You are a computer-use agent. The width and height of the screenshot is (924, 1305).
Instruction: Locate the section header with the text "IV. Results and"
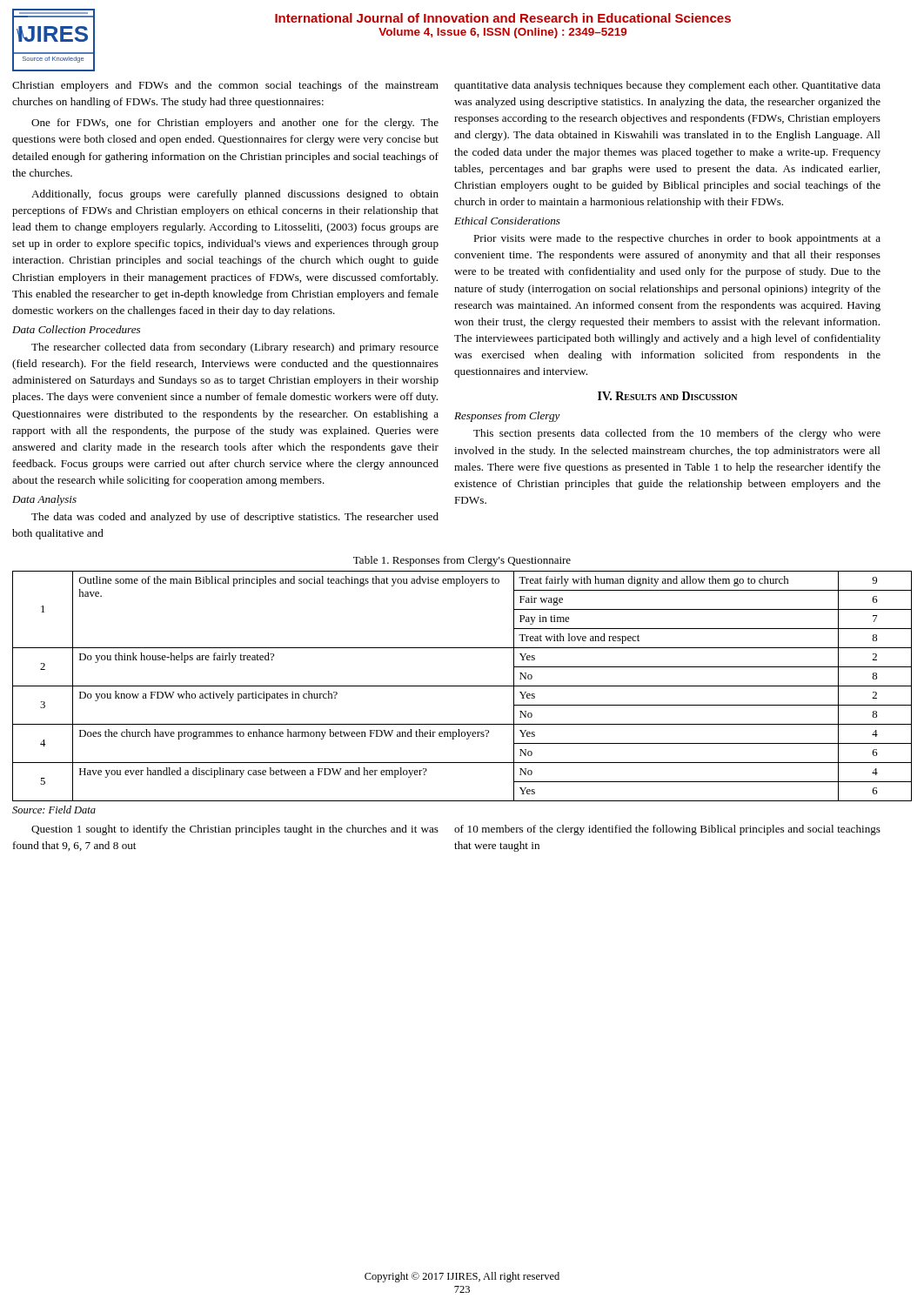tap(667, 397)
